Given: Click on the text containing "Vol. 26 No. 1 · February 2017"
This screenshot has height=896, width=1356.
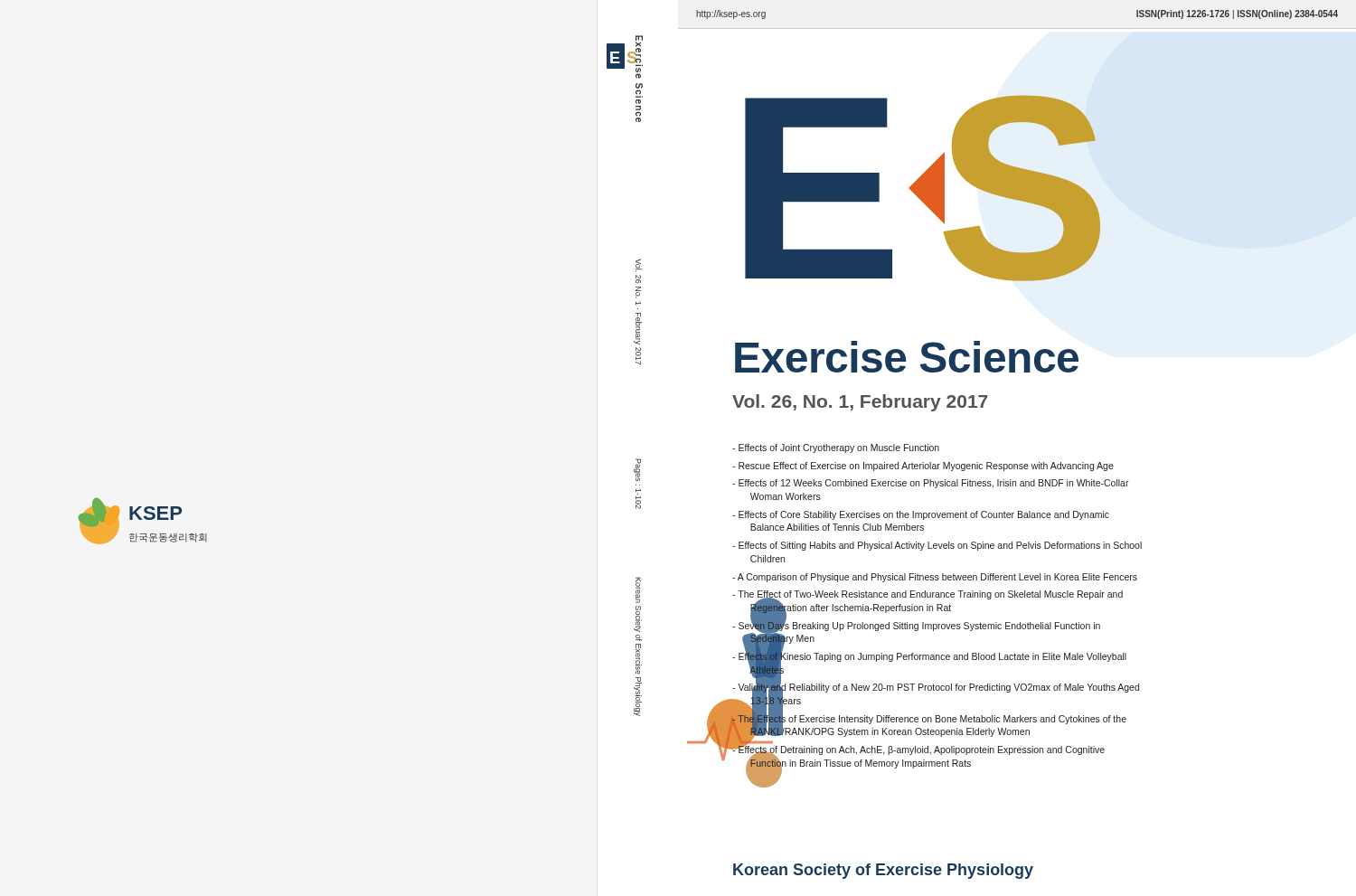Looking at the screenshot, I should (x=638, y=312).
